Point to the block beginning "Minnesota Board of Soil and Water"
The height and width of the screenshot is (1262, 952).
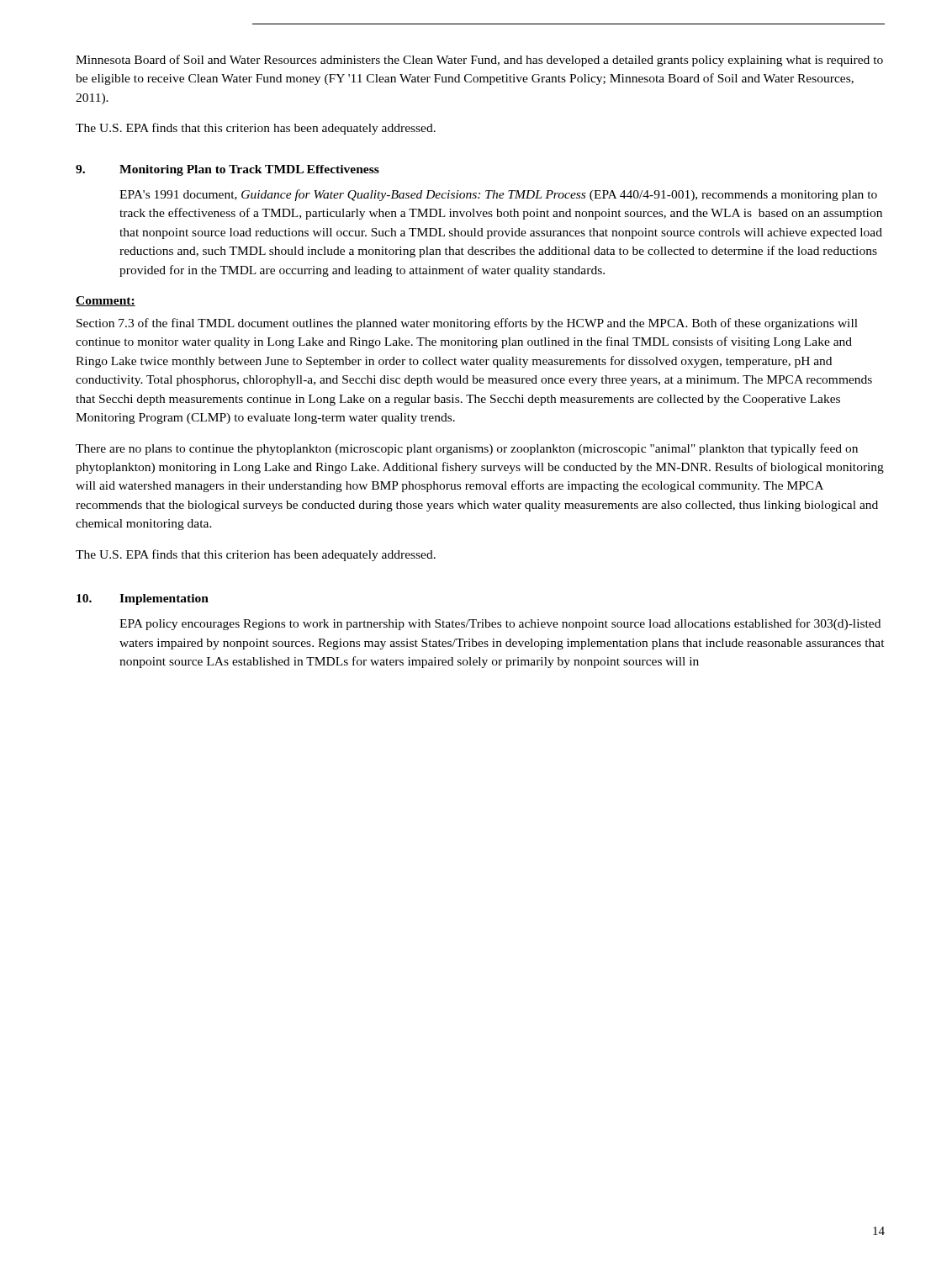479,78
